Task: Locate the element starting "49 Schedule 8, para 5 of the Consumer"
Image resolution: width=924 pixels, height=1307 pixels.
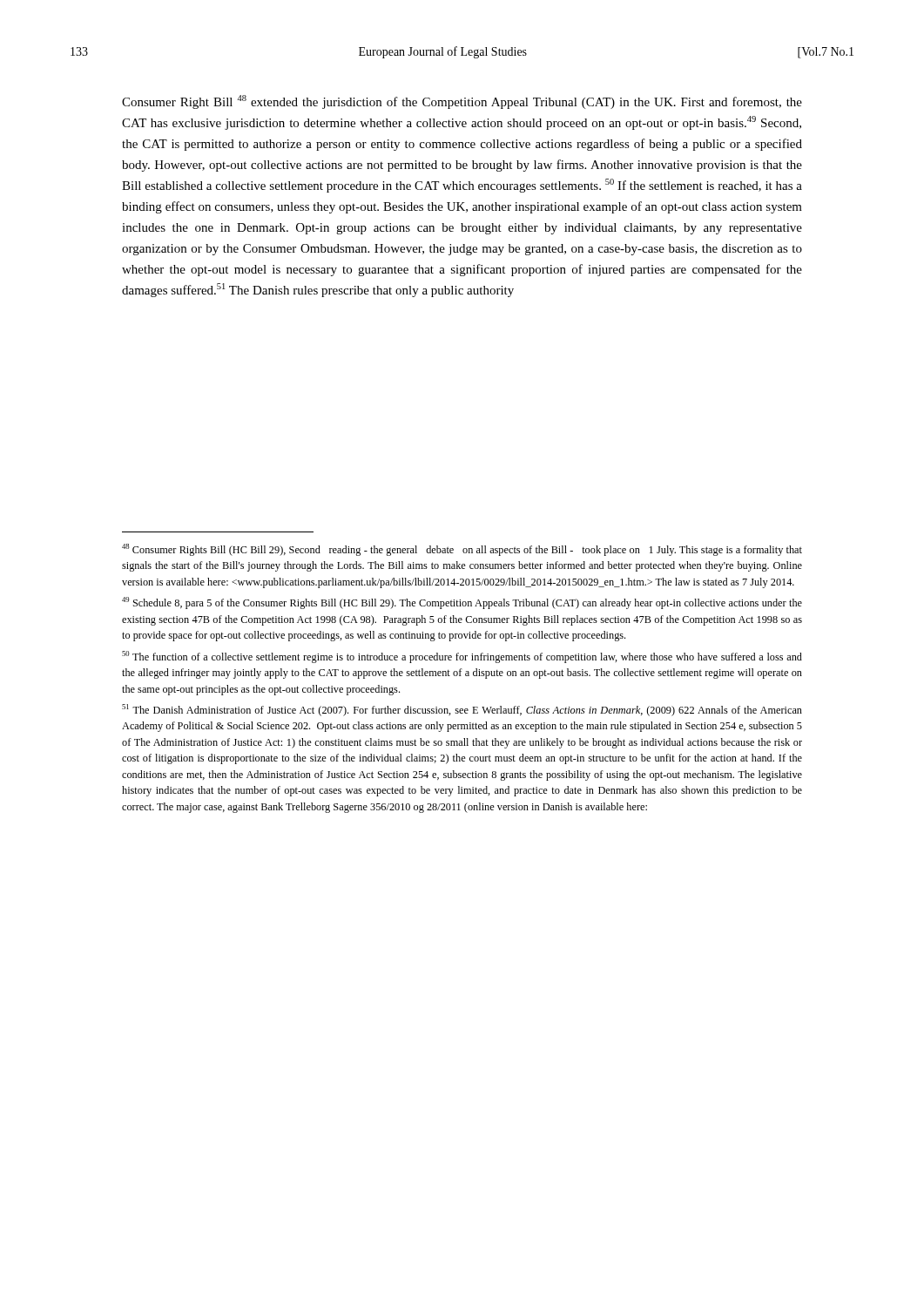Action: pyautogui.click(x=462, y=619)
